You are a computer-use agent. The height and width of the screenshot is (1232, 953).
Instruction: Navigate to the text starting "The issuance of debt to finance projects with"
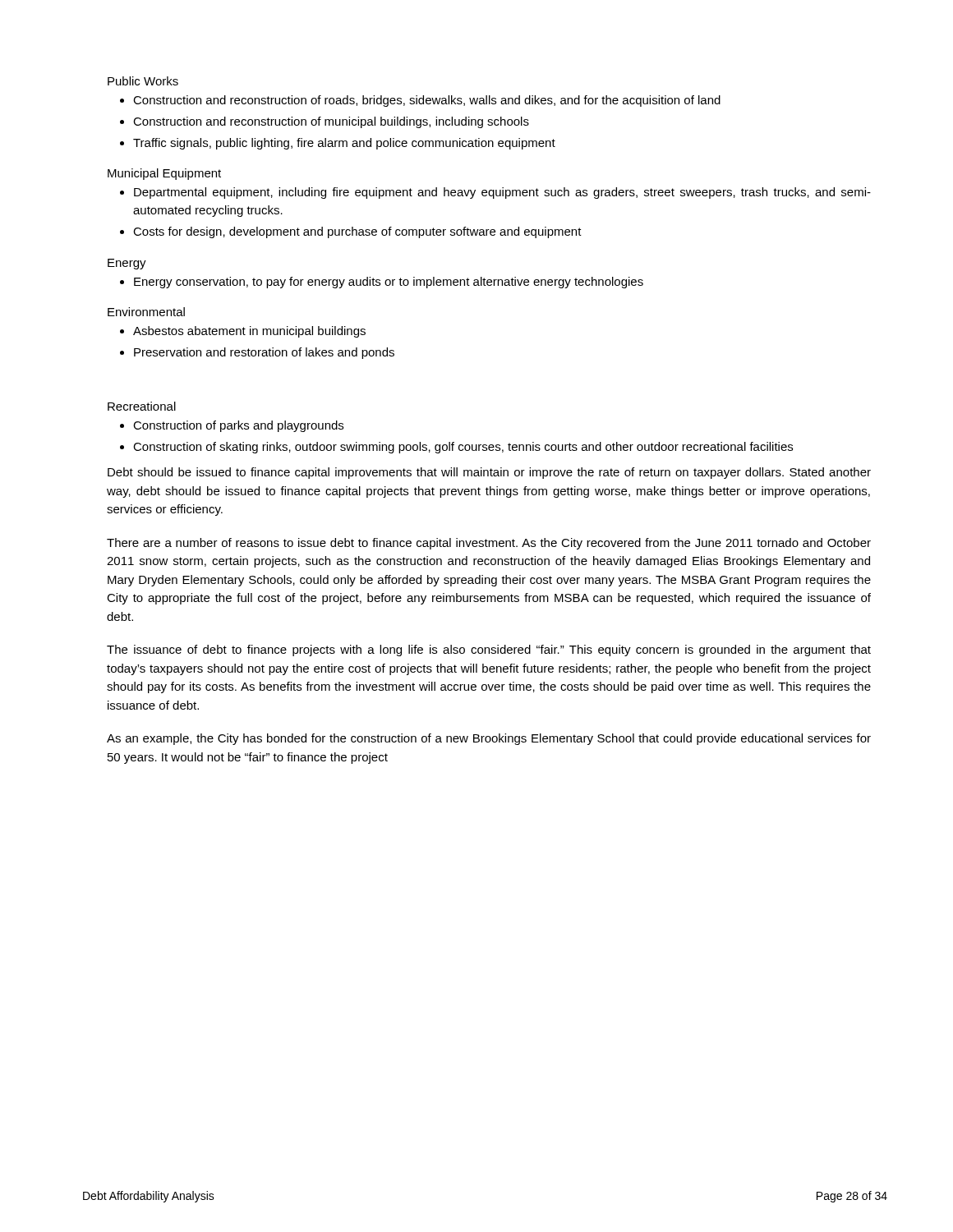[x=489, y=677]
